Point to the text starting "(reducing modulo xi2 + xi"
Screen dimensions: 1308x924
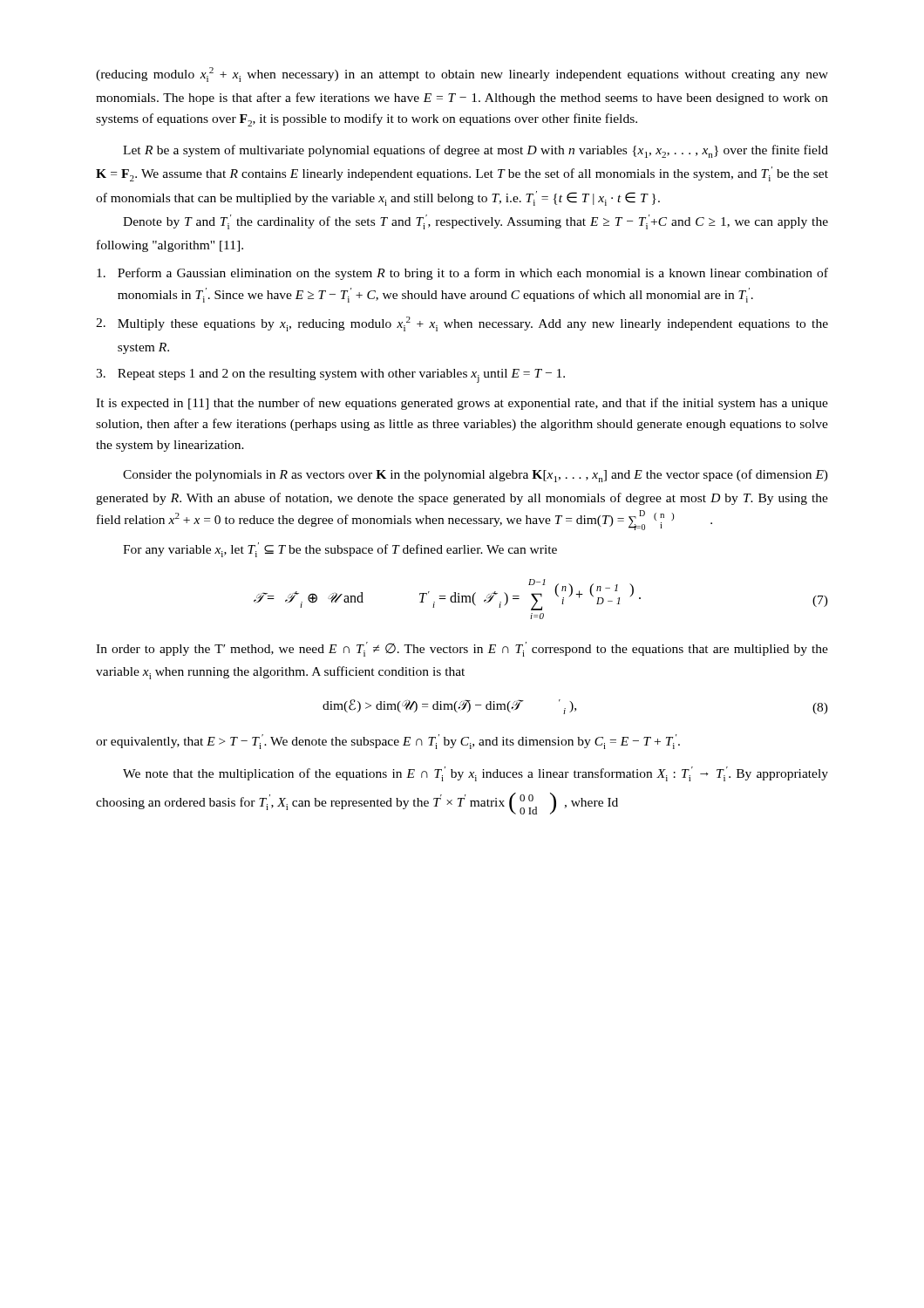[462, 97]
